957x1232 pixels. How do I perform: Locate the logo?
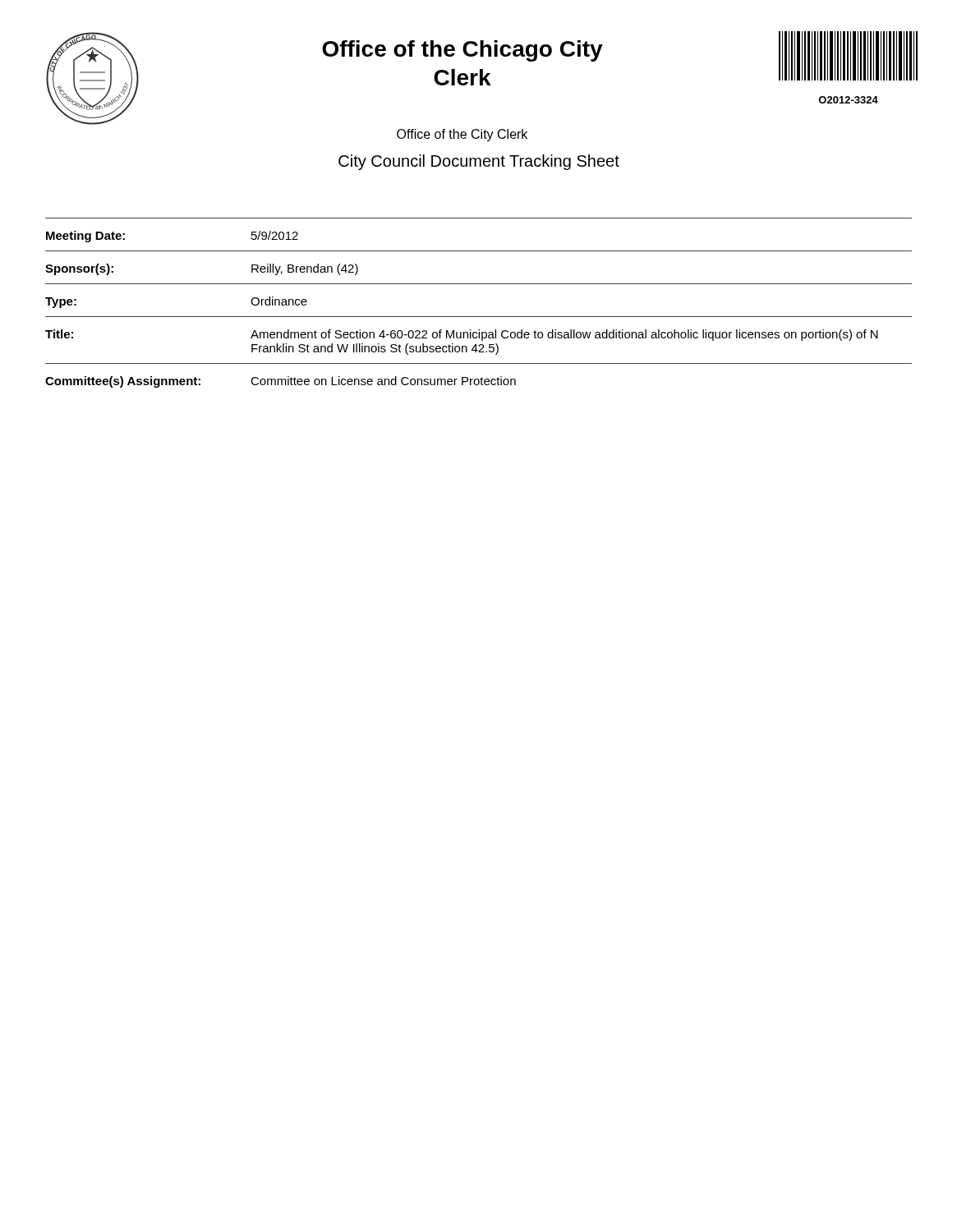(x=92, y=78)
